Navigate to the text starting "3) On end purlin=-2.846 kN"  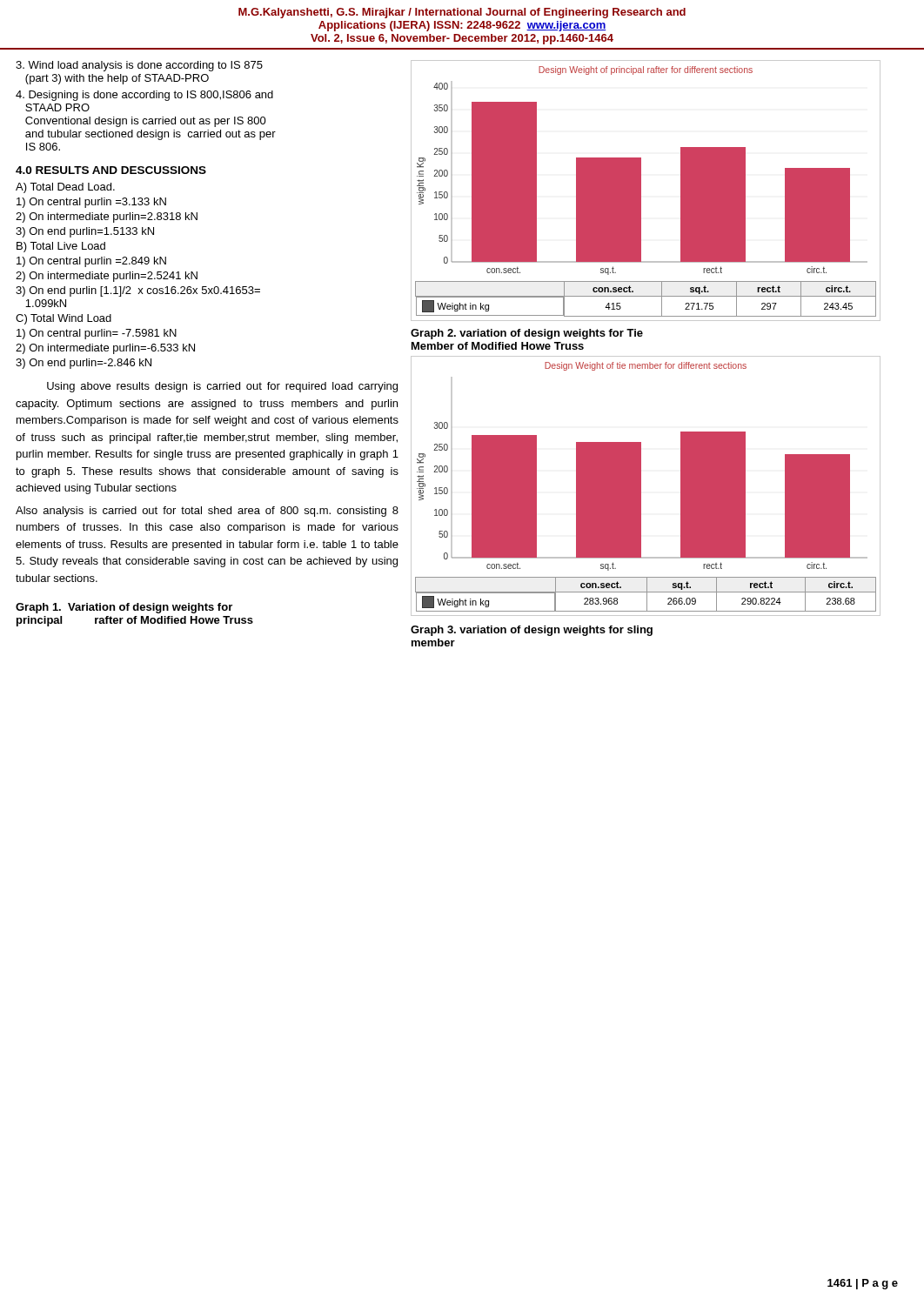84,362
